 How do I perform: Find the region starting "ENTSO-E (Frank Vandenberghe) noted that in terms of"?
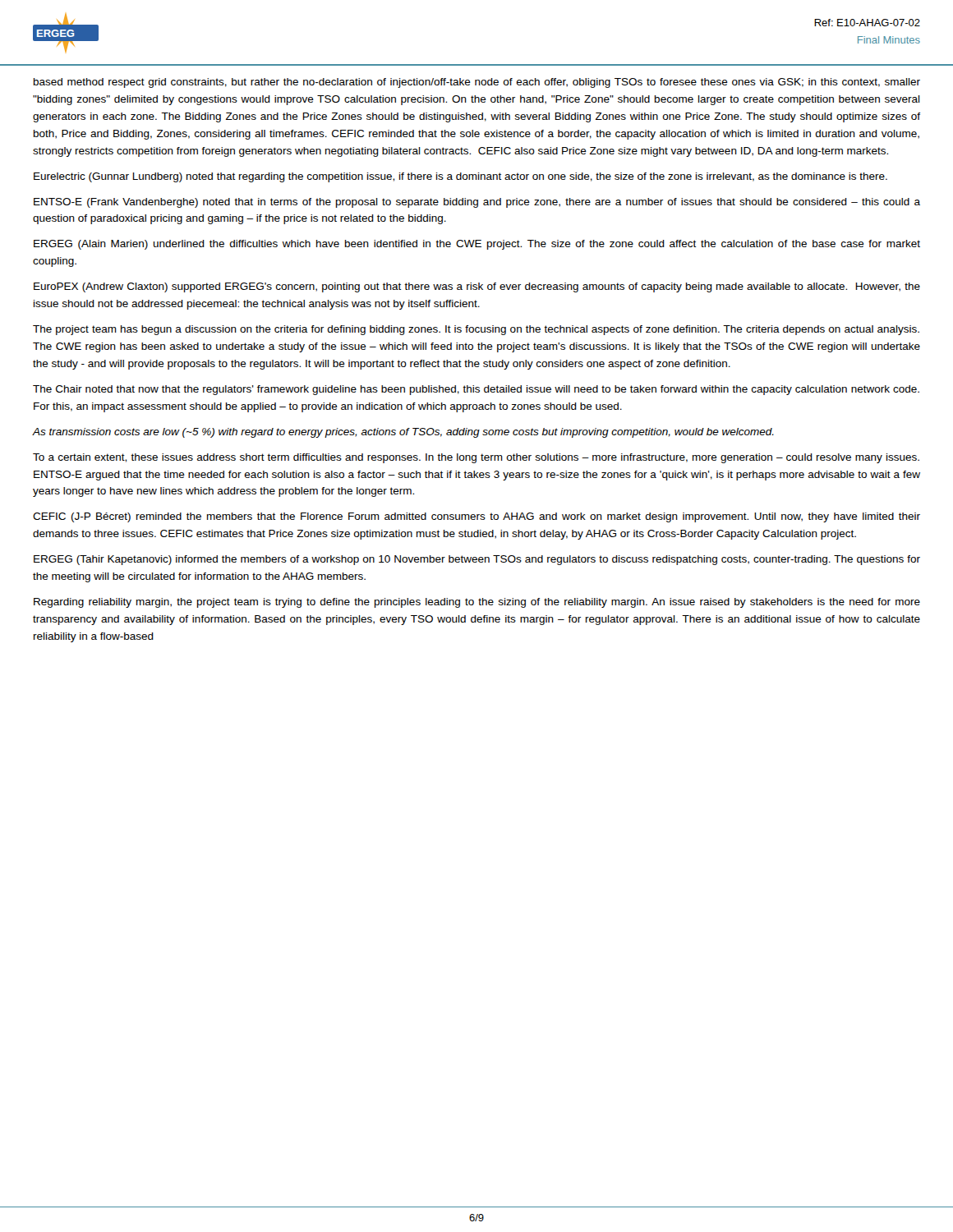476,210
